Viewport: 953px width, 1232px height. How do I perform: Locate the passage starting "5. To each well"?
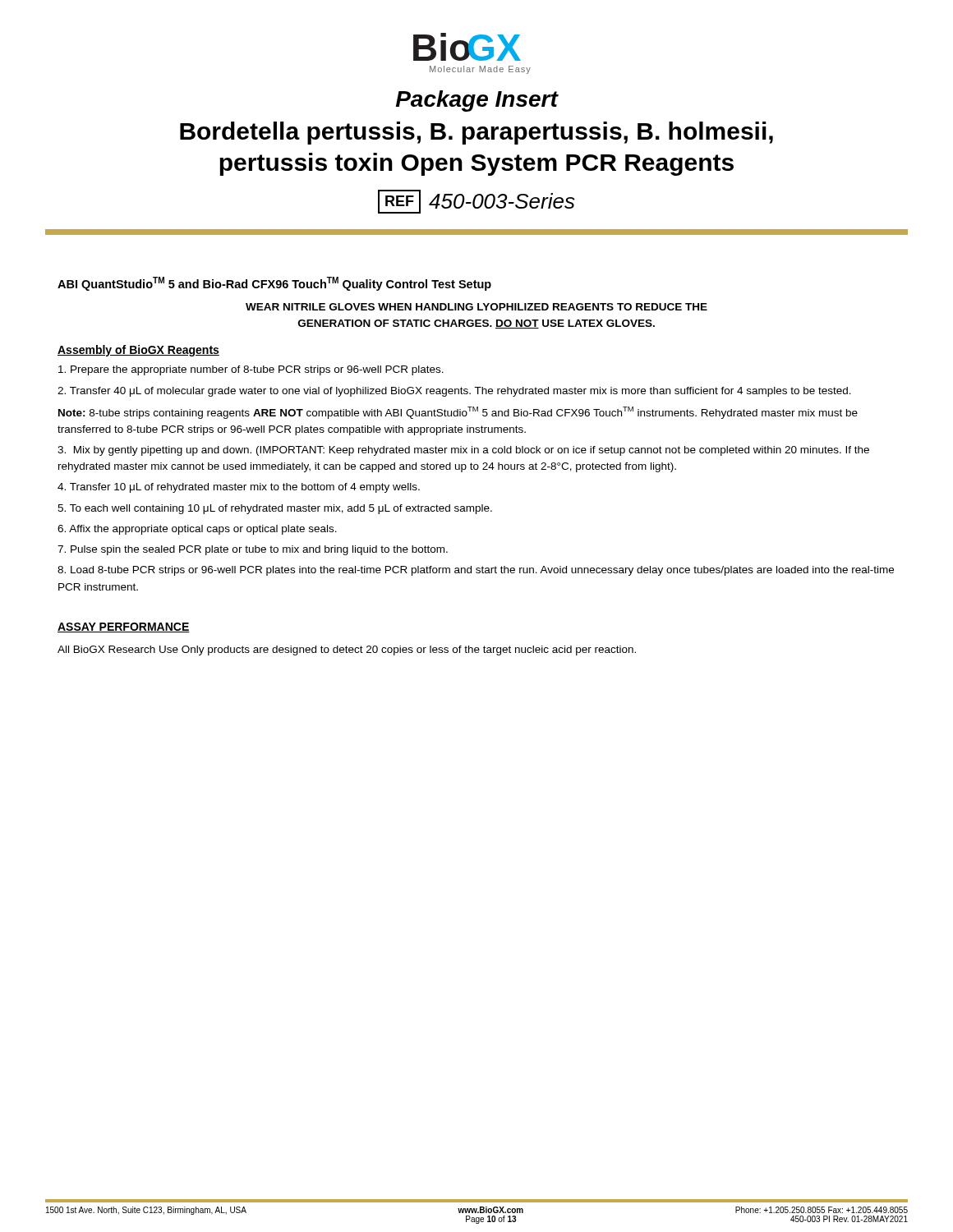pyautogui.click(x=275, y=508)
